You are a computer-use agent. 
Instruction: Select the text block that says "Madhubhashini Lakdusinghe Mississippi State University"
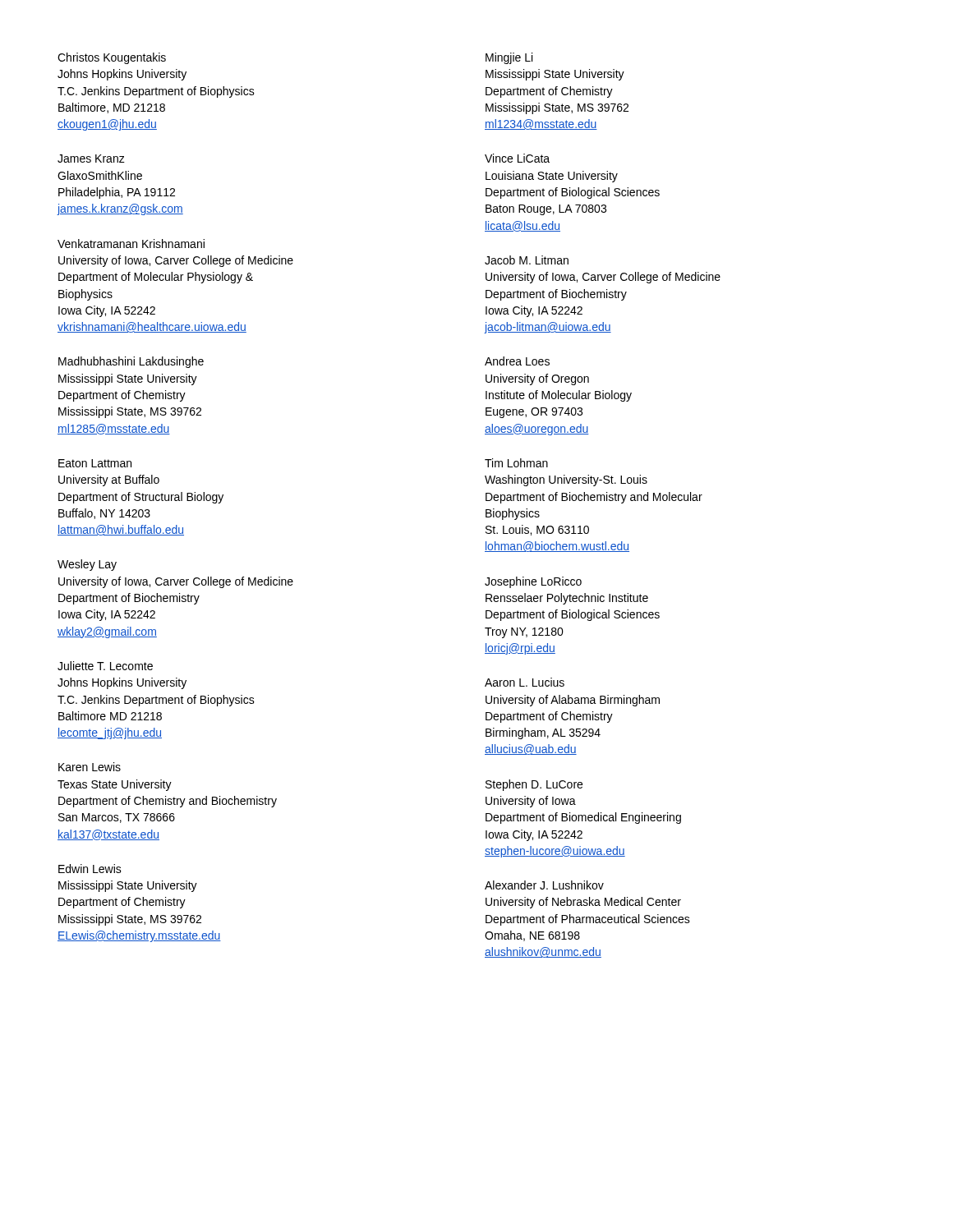131,362
